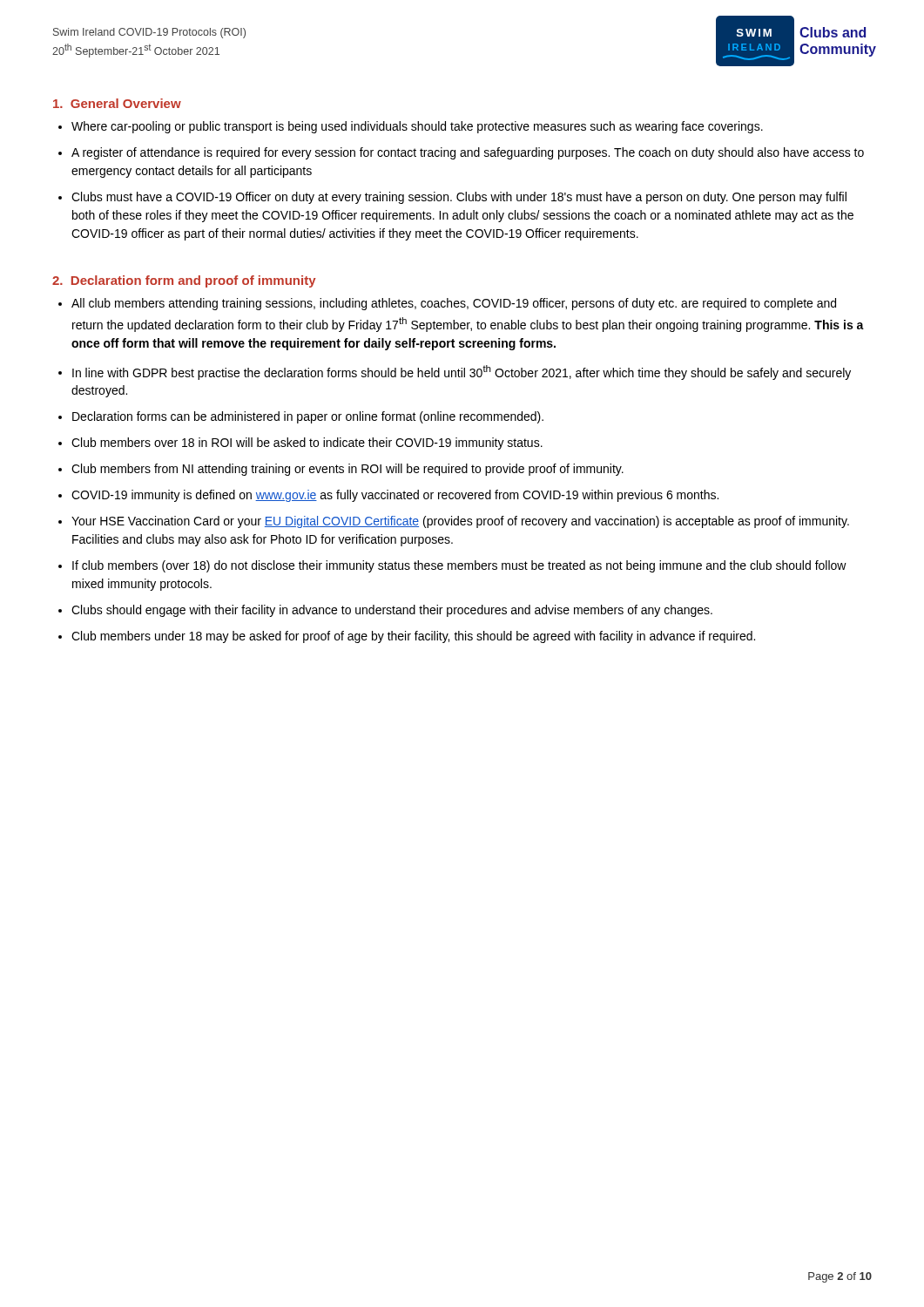Click on the list item with the text "Clubs must have"
The height and width of the screenshot is (1307, 924).
point(463,215)
